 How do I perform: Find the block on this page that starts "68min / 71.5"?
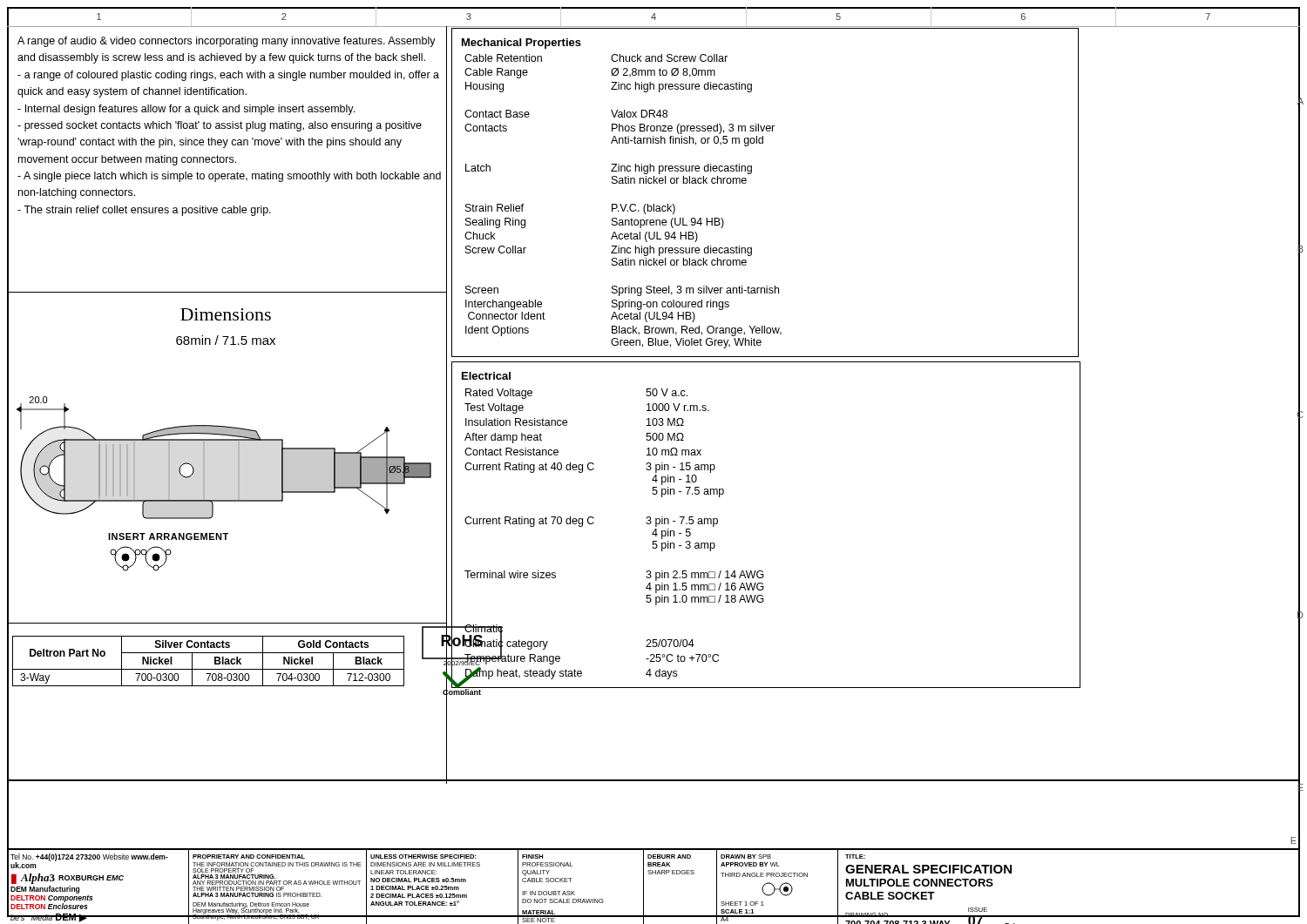coord(226,340)
